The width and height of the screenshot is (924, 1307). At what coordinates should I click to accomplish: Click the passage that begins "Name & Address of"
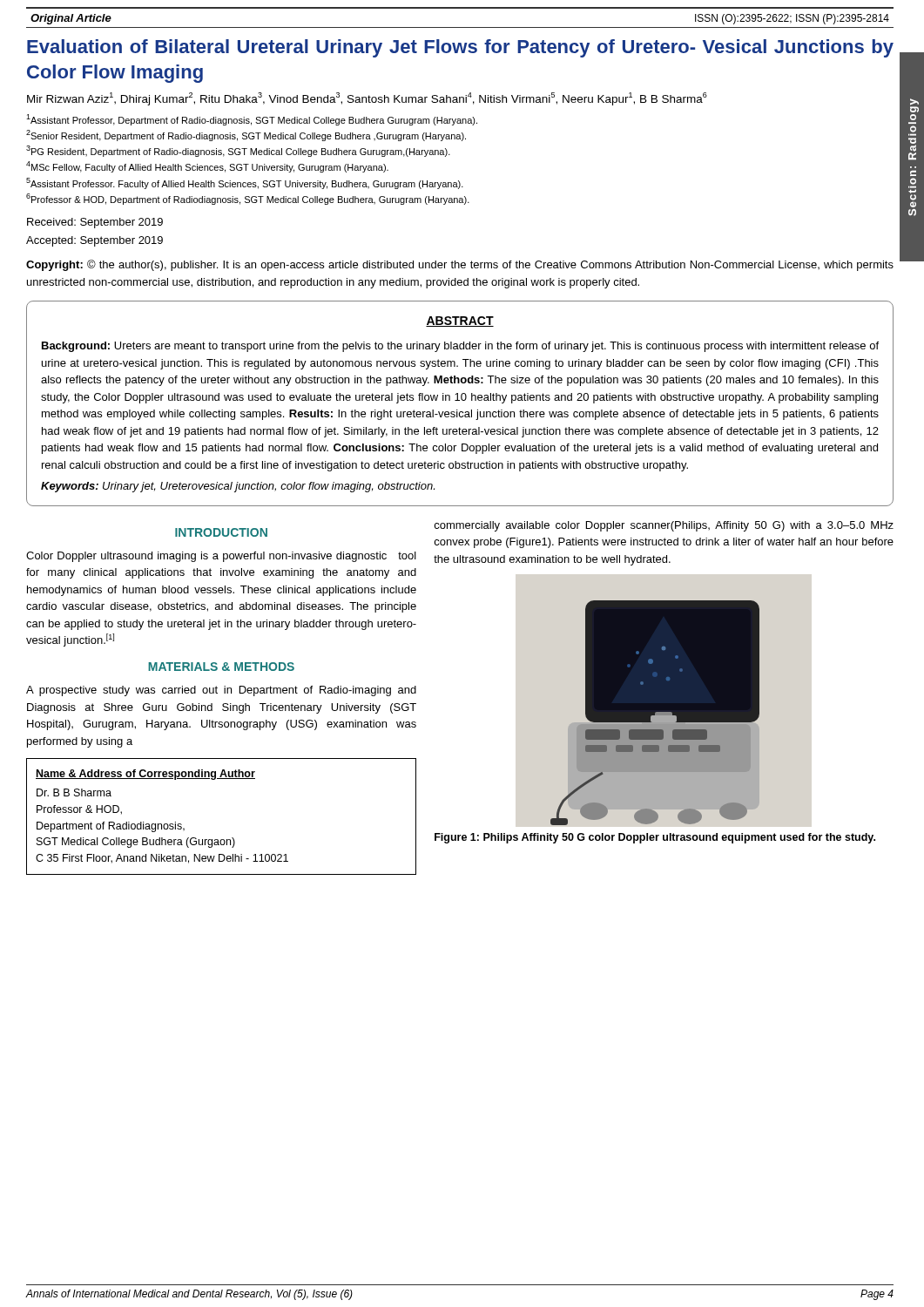pos(145,775)
